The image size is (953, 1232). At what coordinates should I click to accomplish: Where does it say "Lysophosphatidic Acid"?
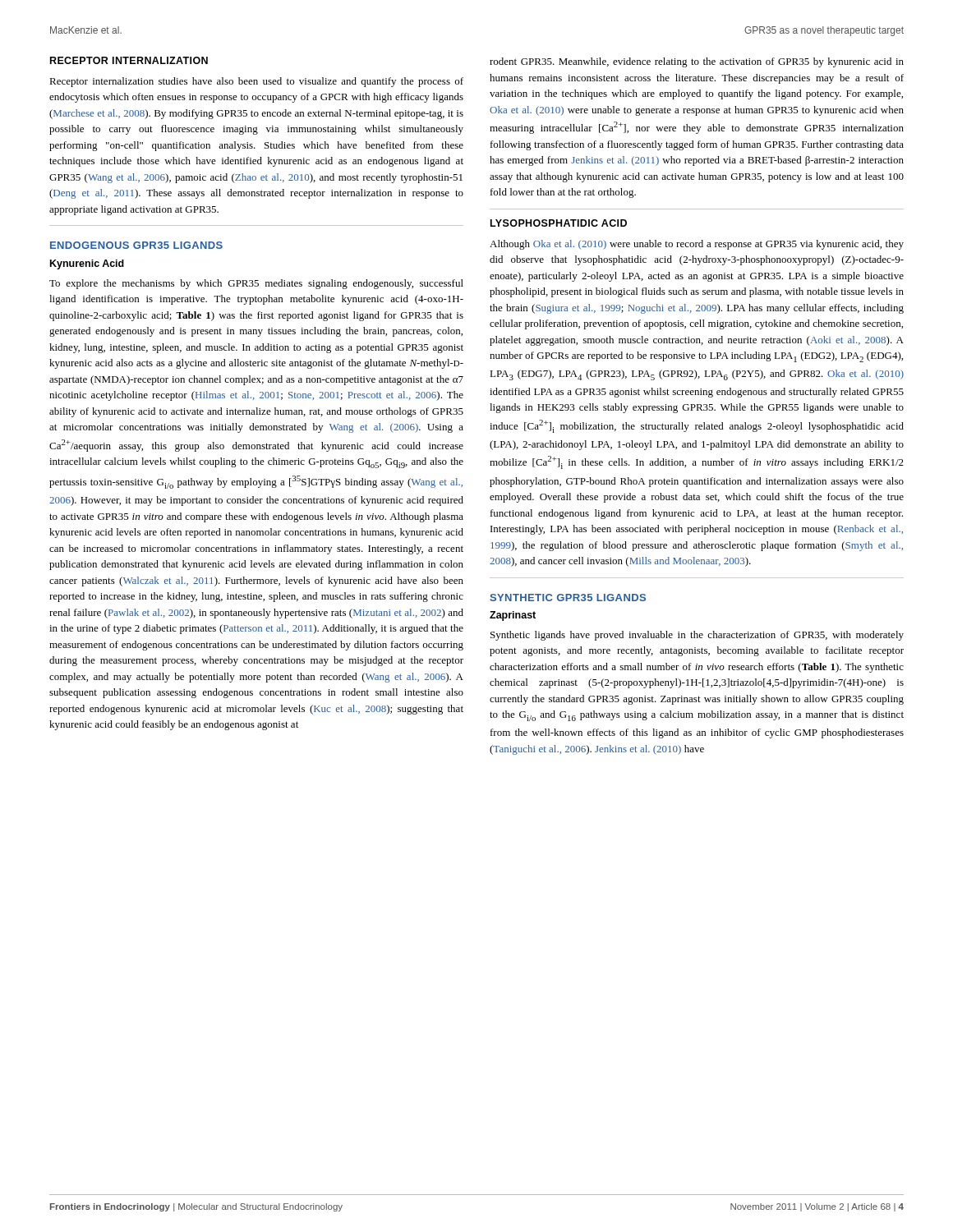[x=559, y=223]
